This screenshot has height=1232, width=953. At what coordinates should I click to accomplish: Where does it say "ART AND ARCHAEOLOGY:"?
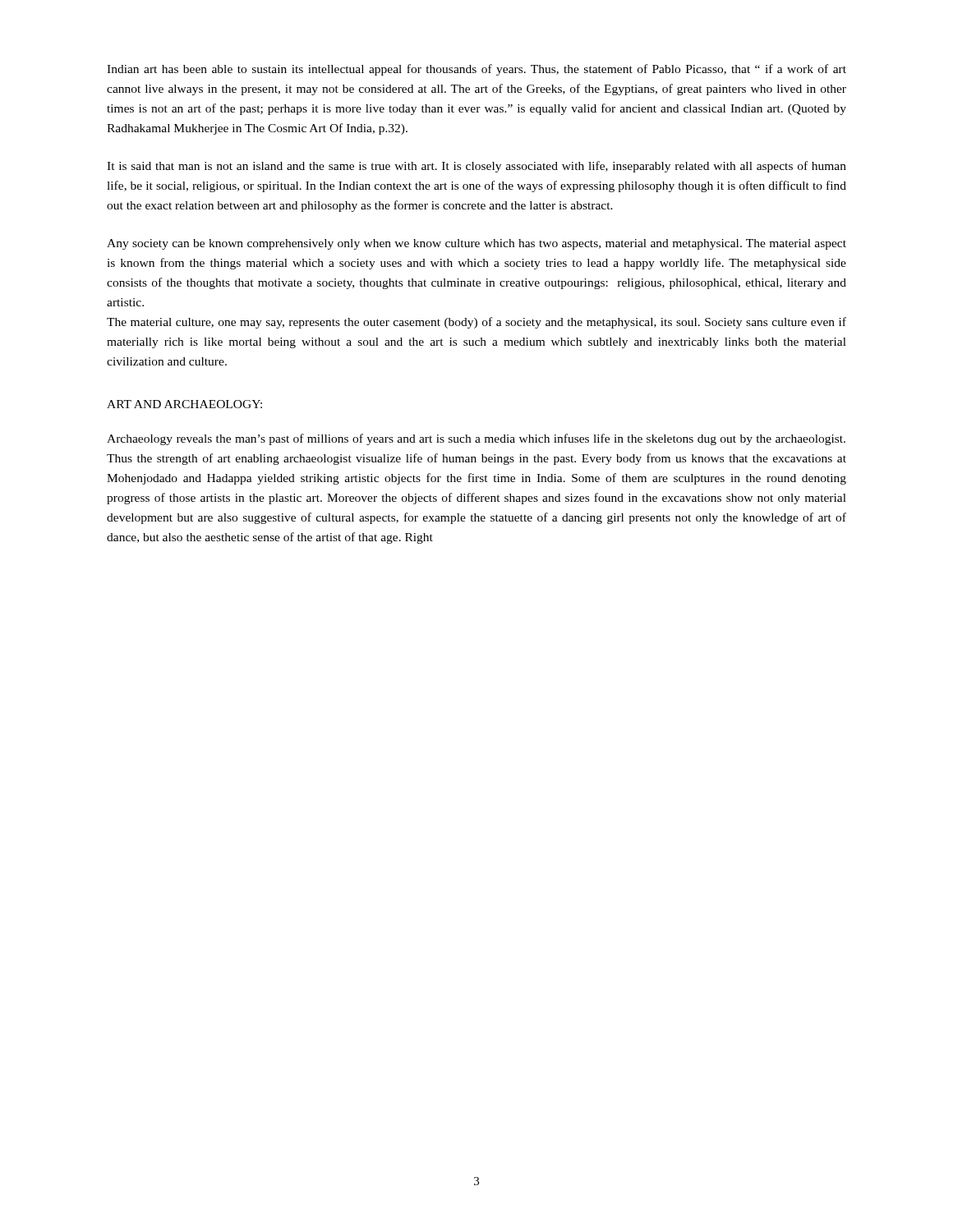[x=185, y=404]
